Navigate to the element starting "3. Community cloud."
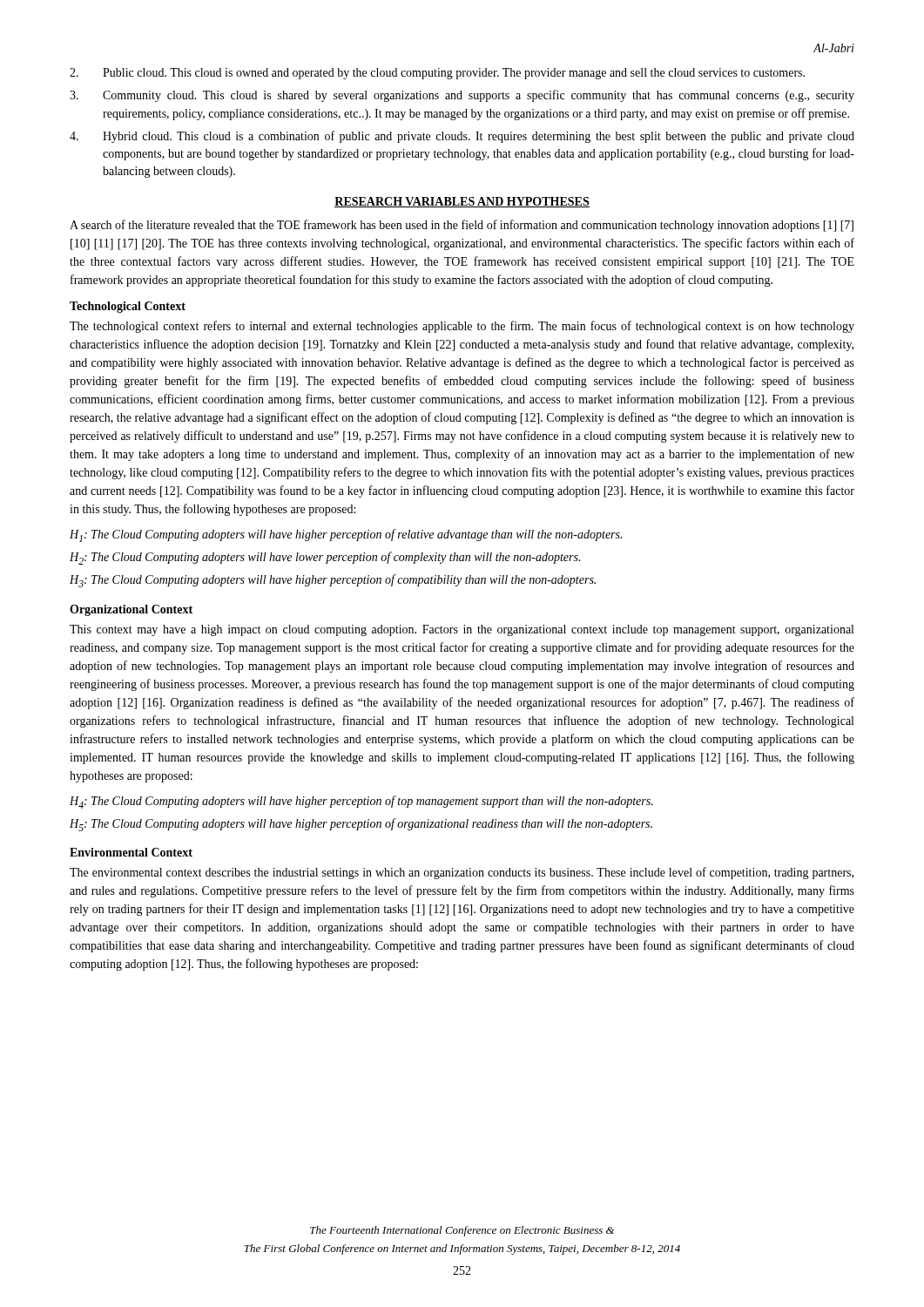The image size is (924, 1307). pyautogui.click(x=462, y=105)
